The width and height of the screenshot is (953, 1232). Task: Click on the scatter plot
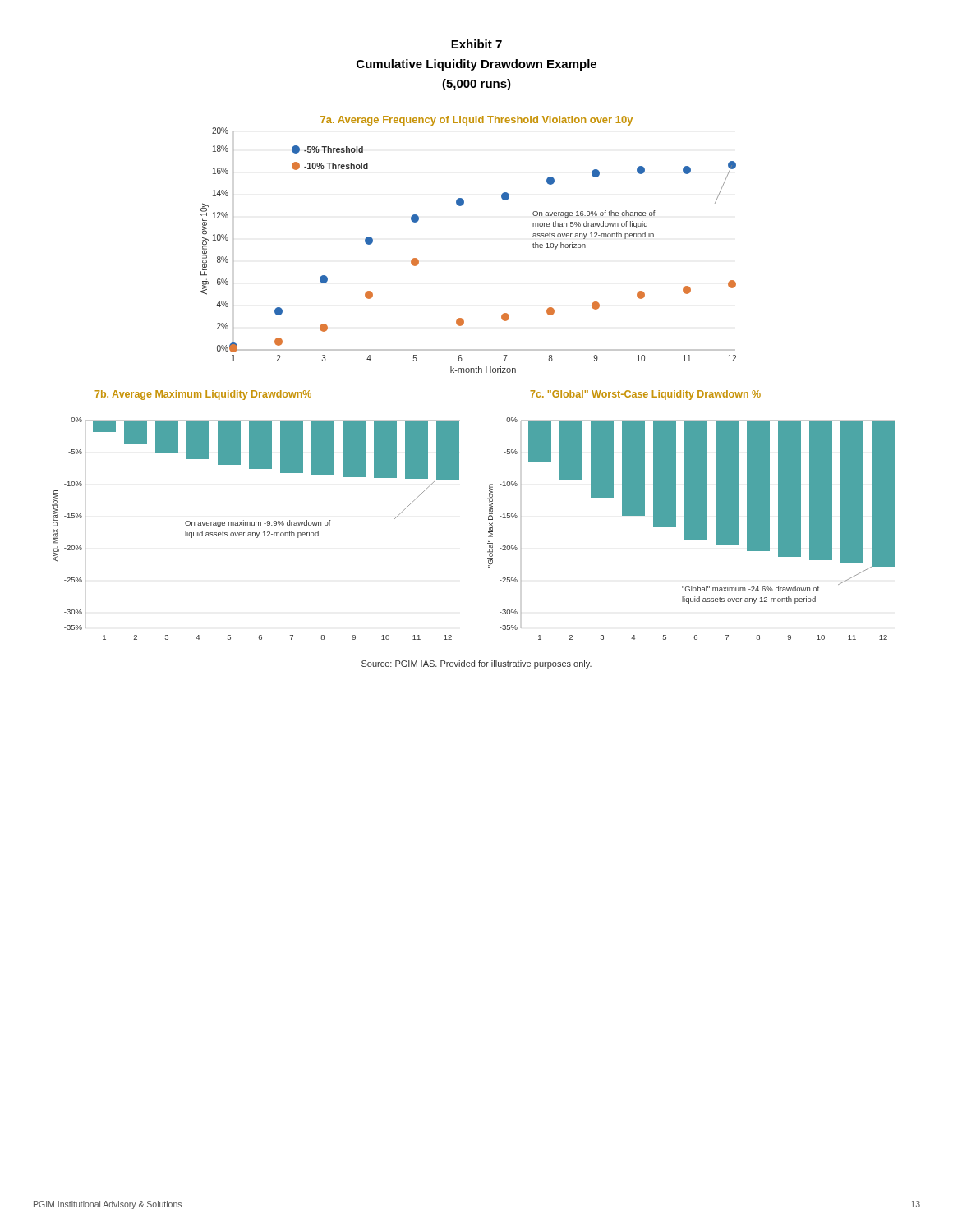click(476, 249)
